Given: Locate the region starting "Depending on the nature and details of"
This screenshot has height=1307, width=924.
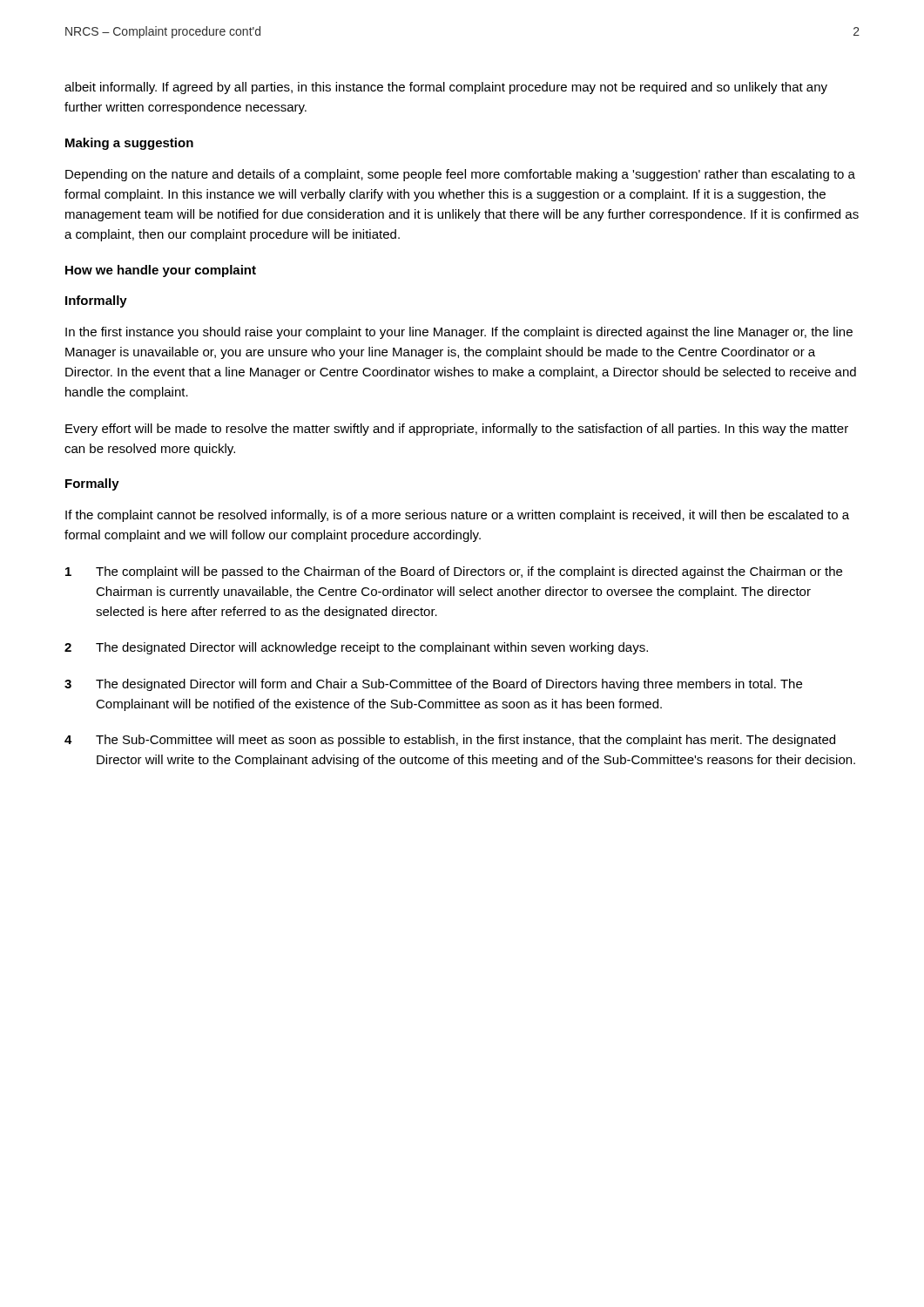Looking at the screenshot, I should (x=462, y=204).
